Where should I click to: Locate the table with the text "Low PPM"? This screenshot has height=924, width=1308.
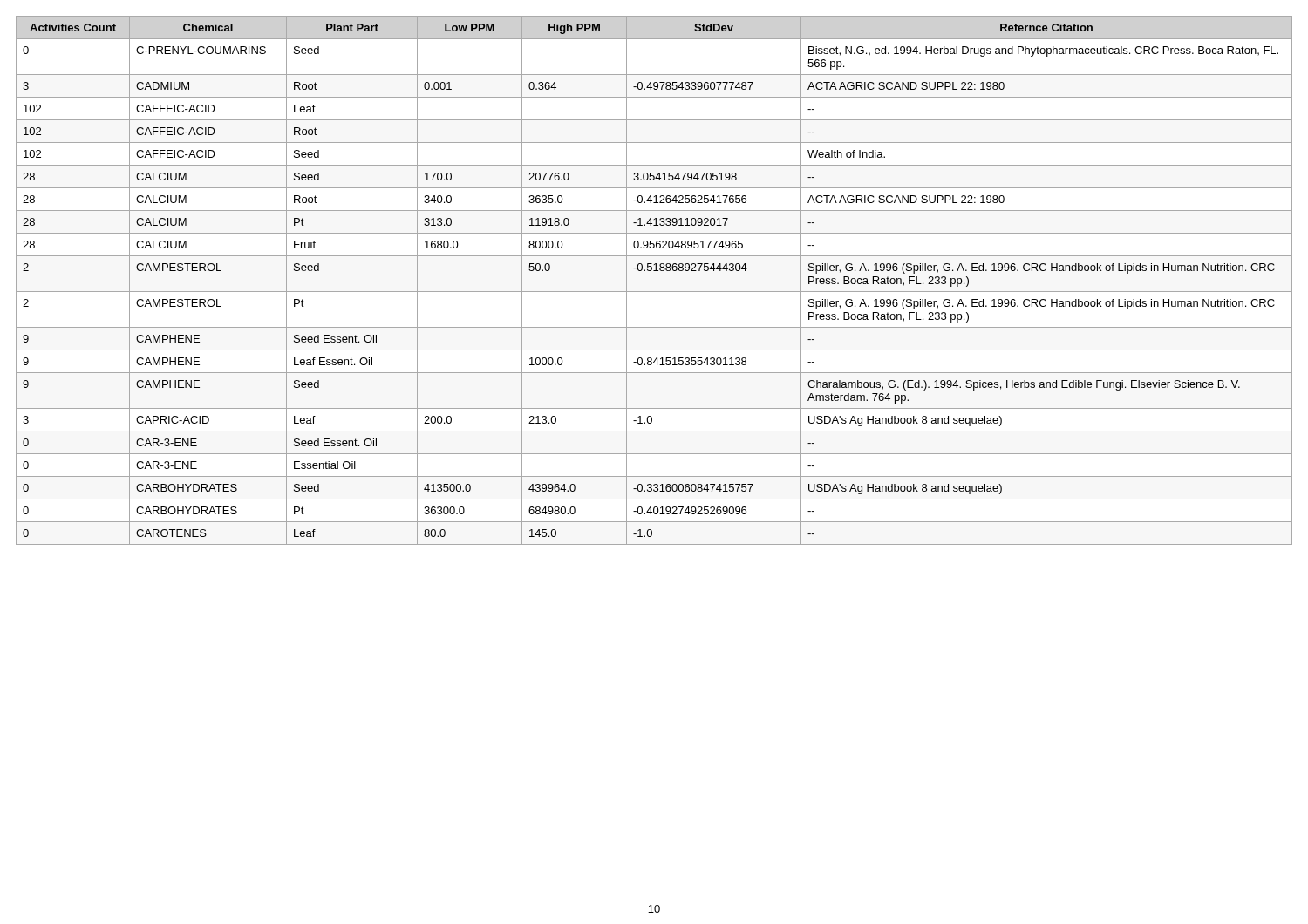click(x=654, y=280)
